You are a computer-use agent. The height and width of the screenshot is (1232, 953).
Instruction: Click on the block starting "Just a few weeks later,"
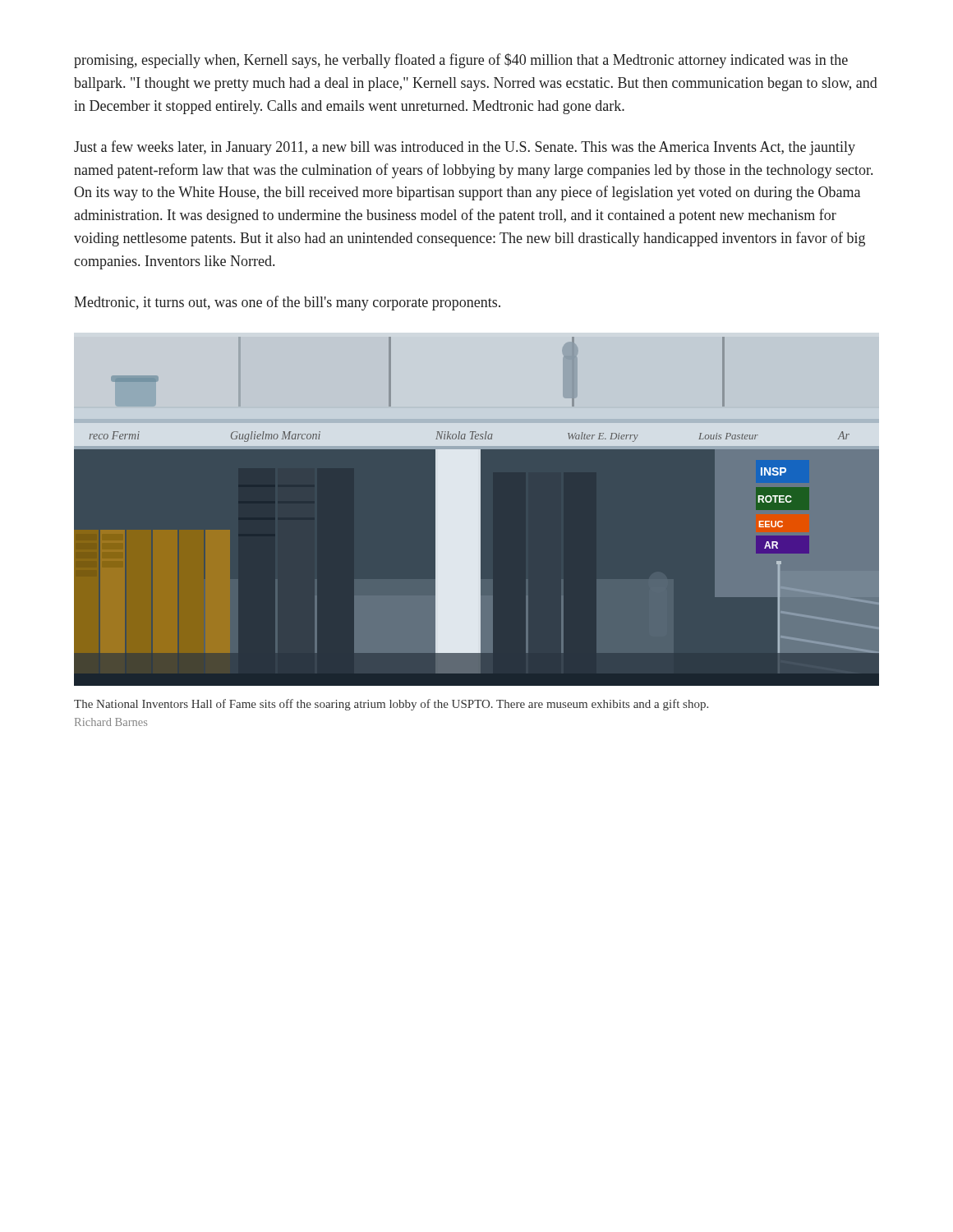click(x=474, y=204)
